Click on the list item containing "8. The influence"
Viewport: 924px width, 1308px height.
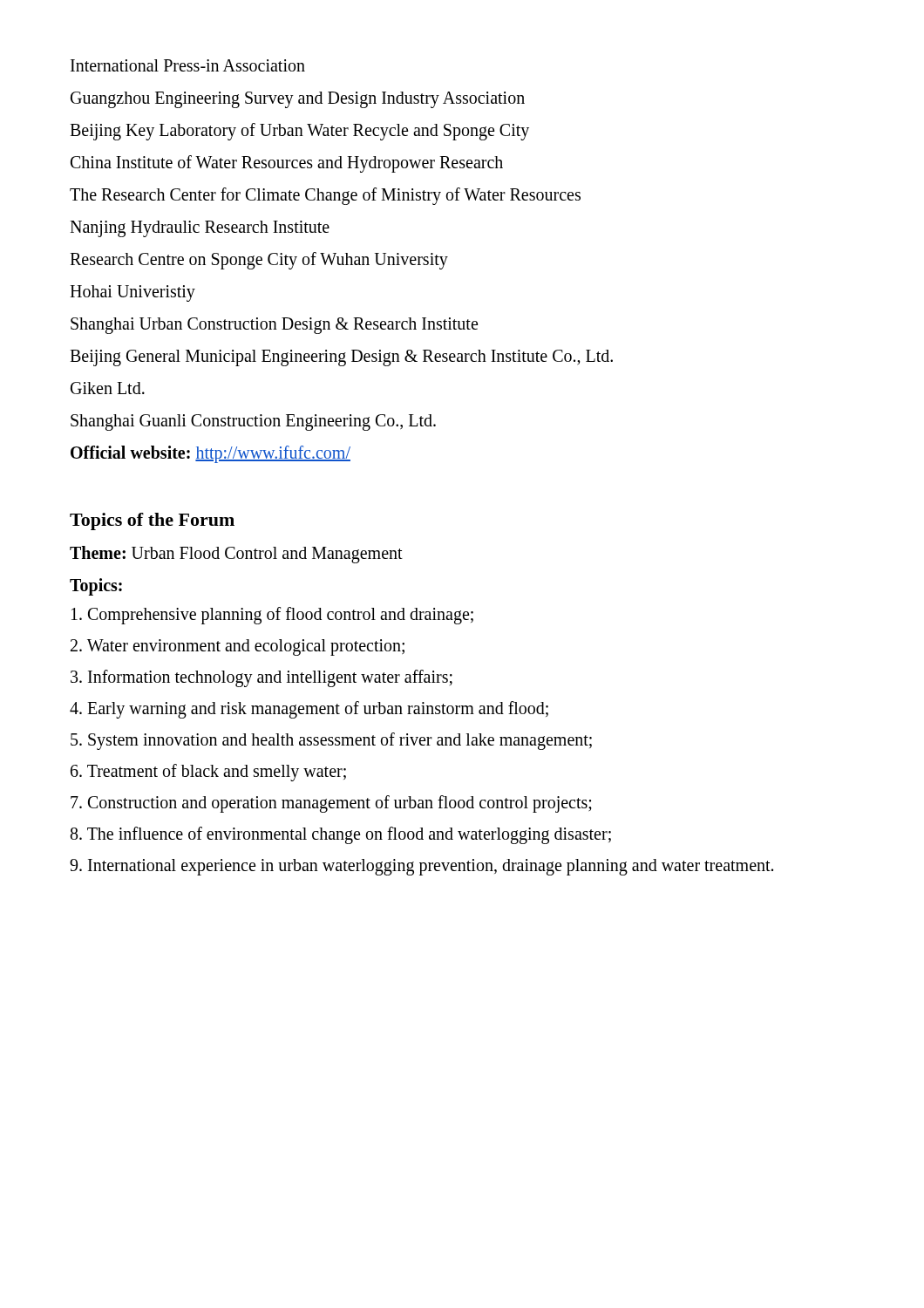(341, 834)
